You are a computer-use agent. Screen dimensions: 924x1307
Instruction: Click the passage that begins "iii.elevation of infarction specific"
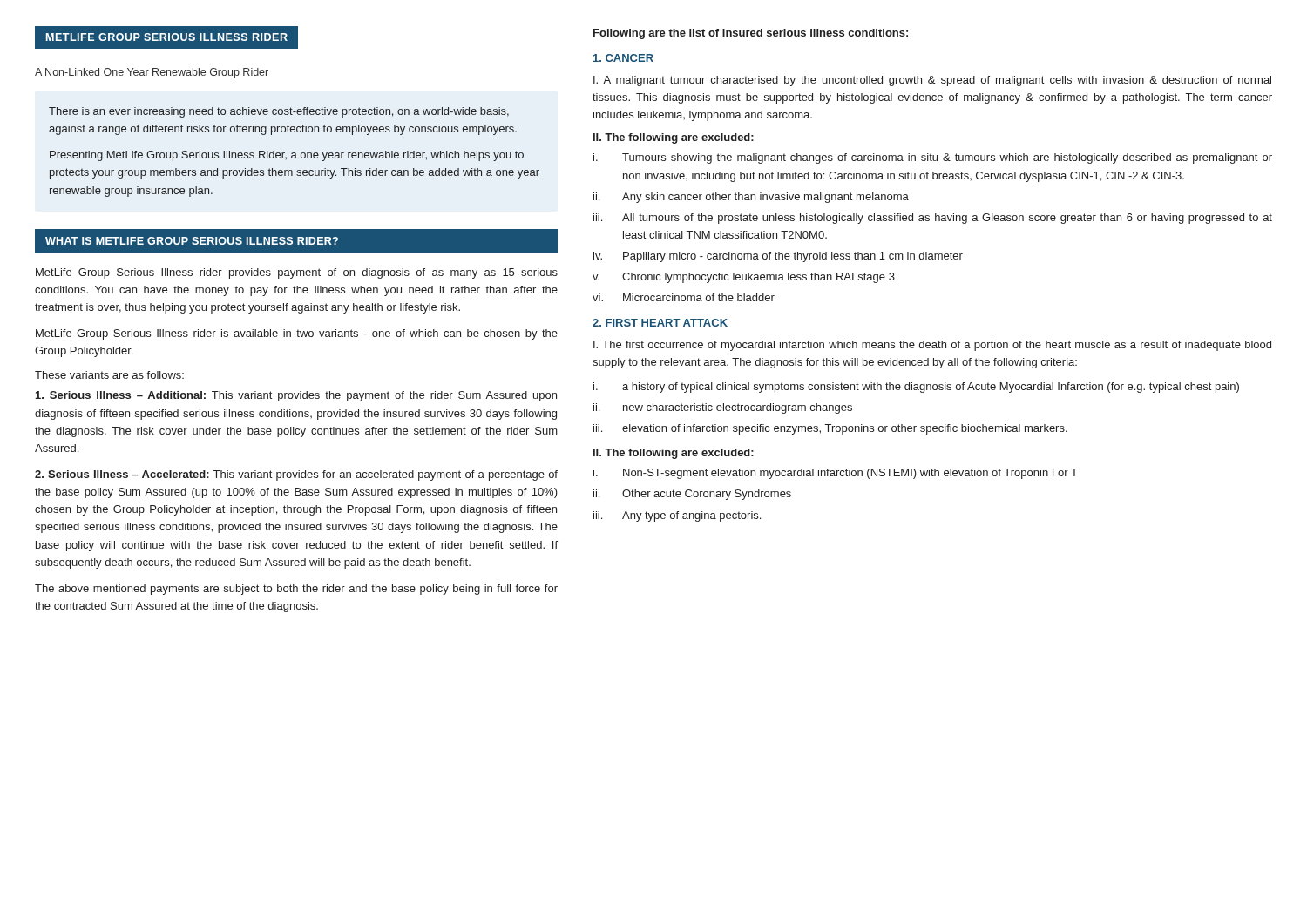point(830,429)
